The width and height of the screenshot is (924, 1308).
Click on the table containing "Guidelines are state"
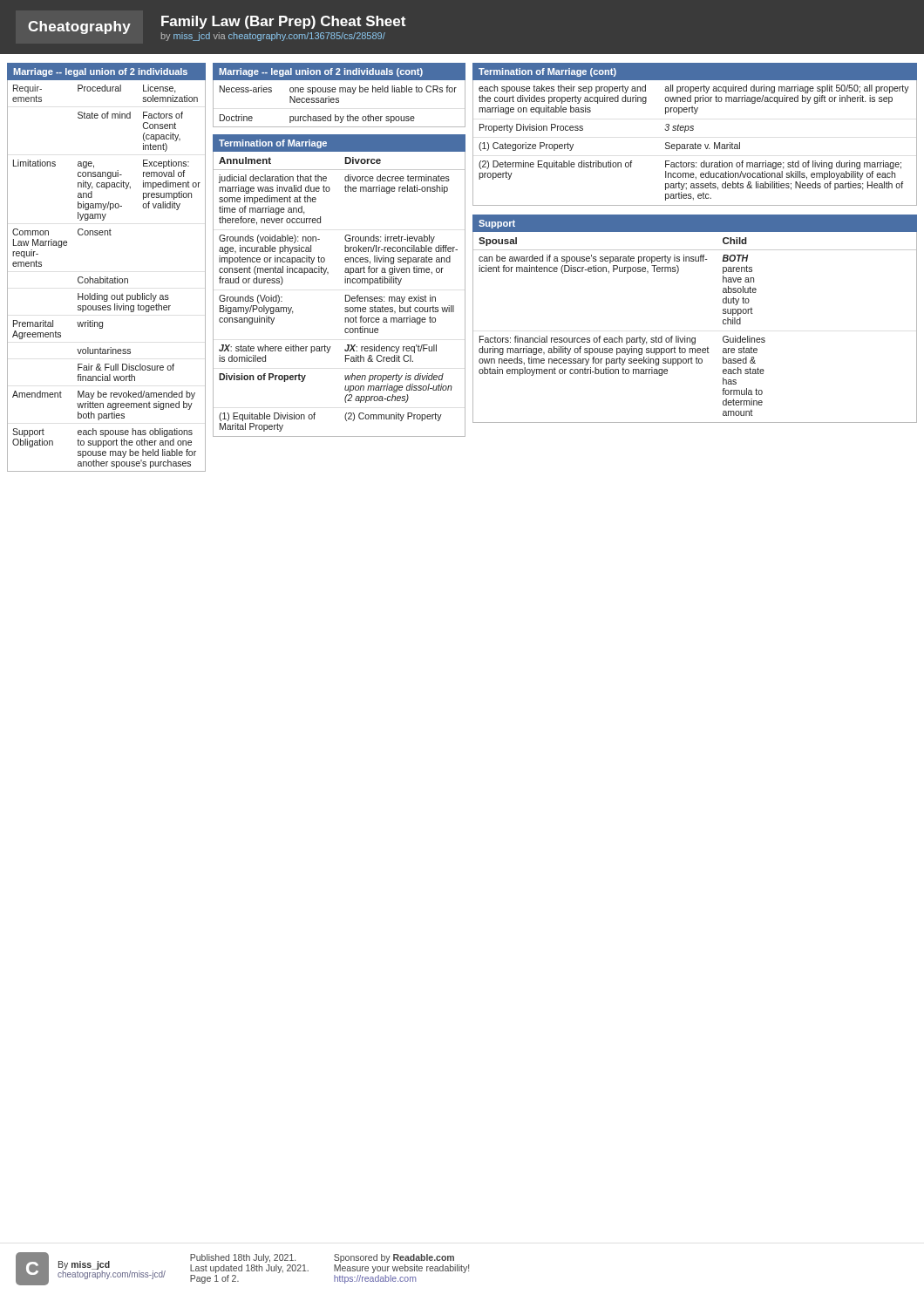click(x=695, y=327)
